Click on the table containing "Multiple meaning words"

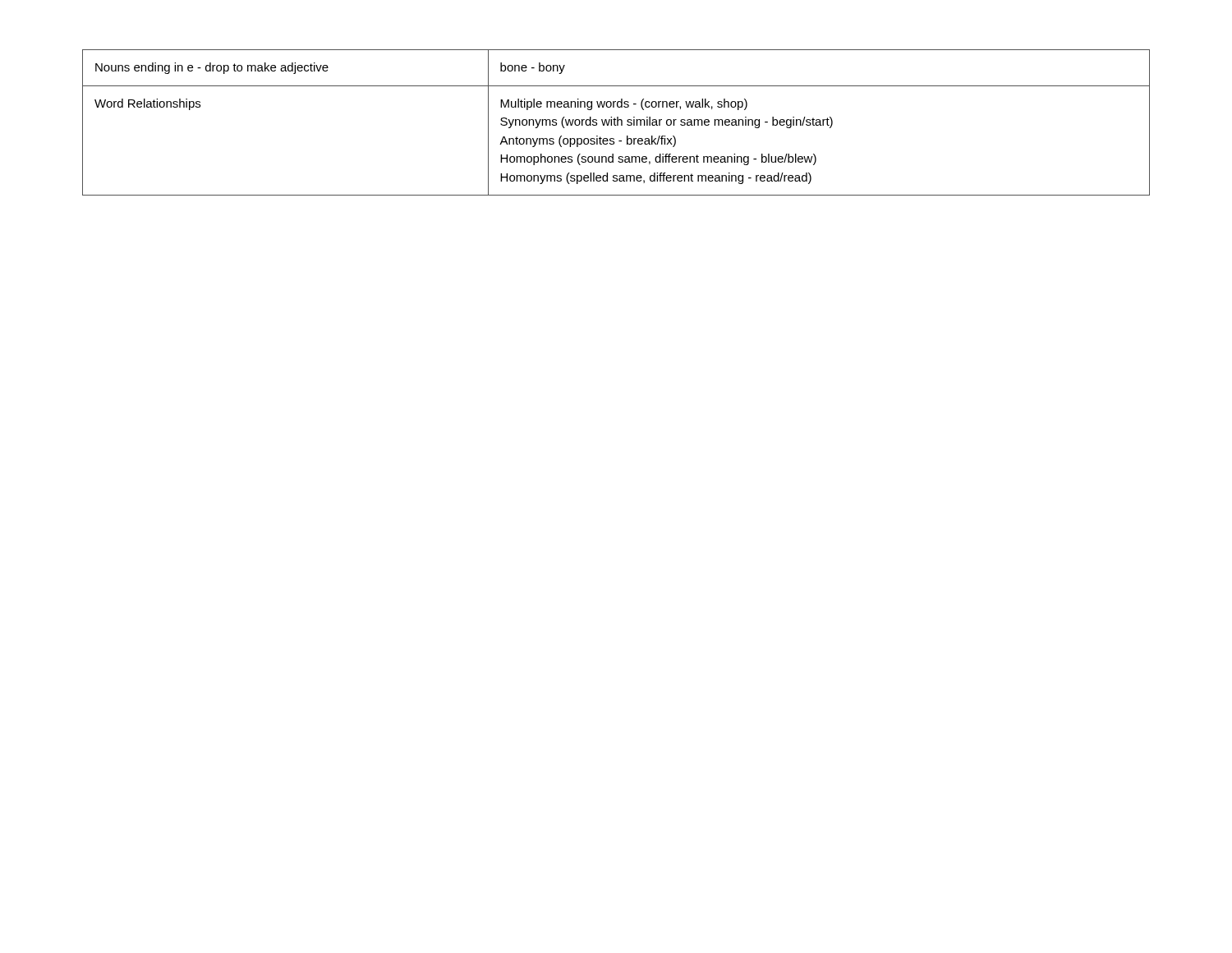(616, 122)
